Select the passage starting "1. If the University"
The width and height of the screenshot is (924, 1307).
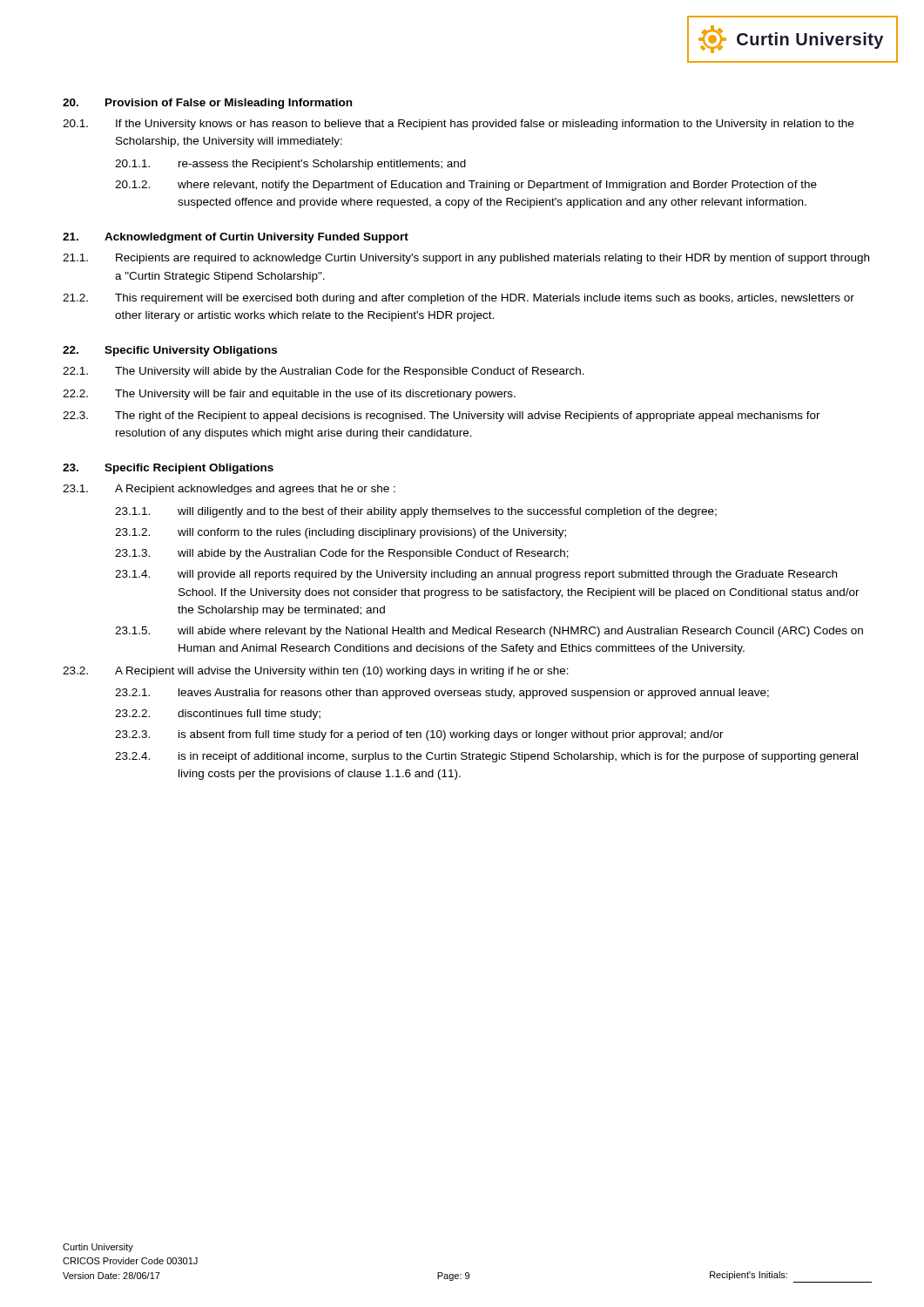pyautogui.click(x=467, y=133)
